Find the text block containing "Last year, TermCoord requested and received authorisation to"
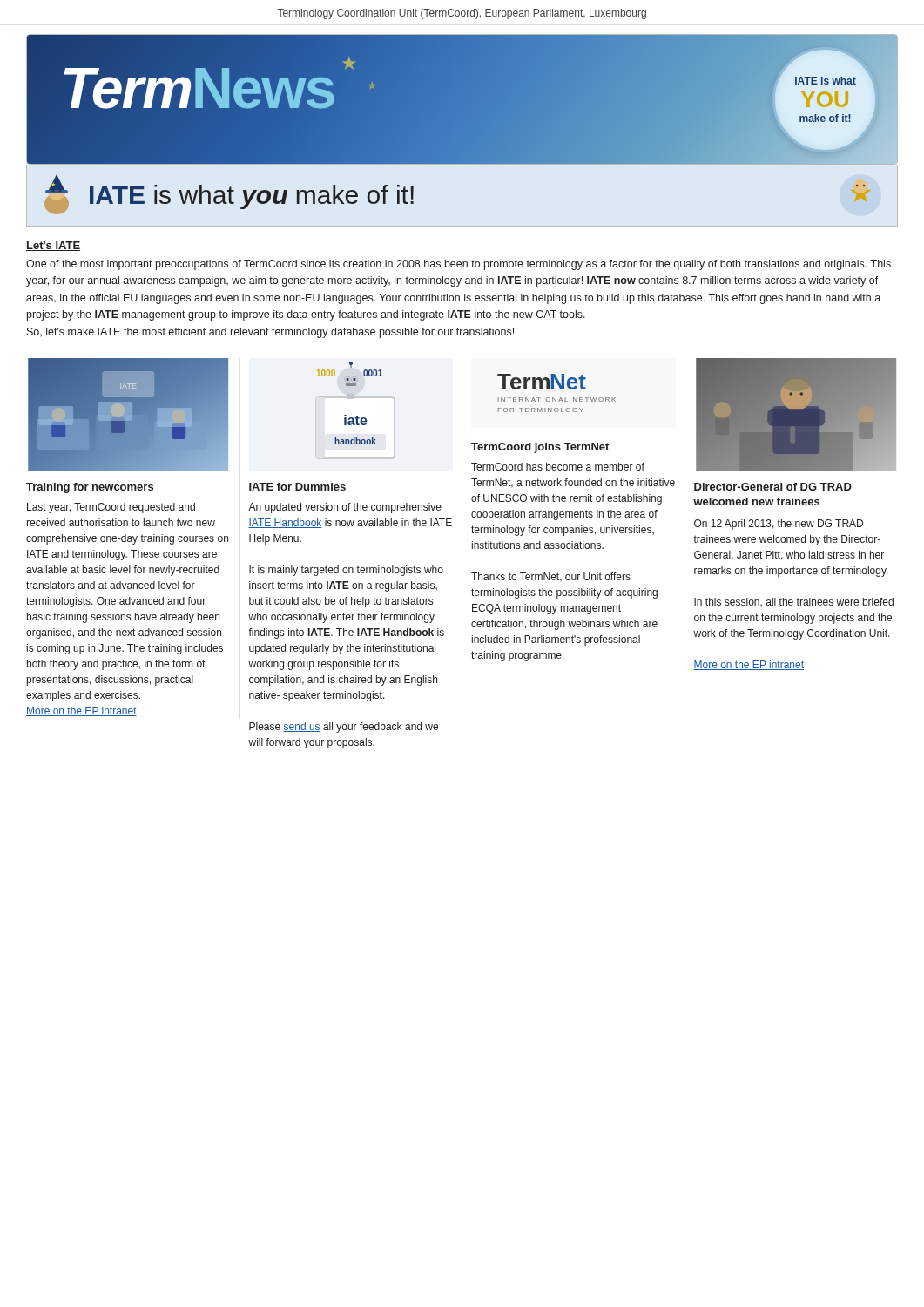 [x=128, y=609]
